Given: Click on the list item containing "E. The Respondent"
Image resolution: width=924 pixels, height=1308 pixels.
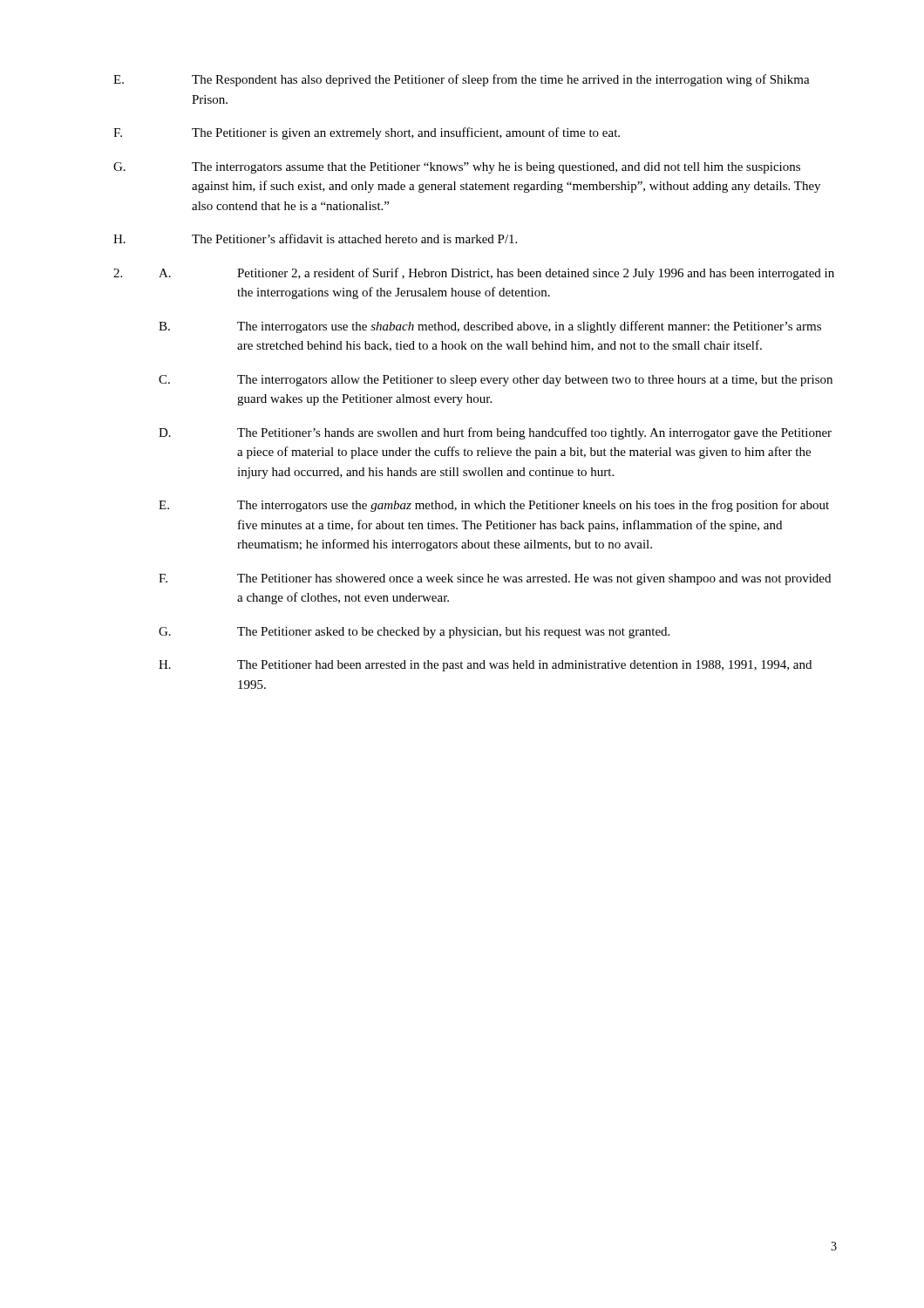Looking at the screenshot, I should [475, 89].
